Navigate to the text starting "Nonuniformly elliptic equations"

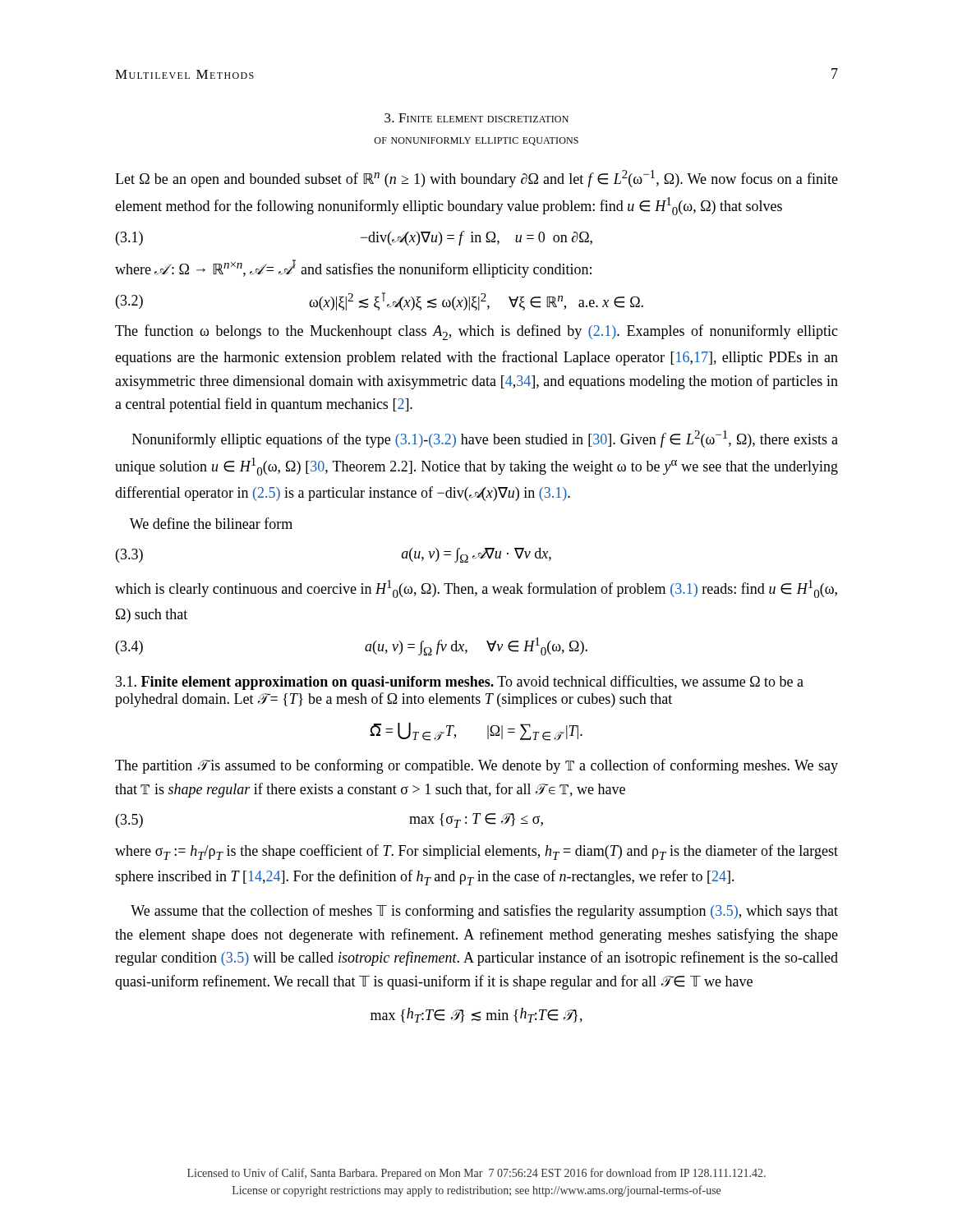click(476, 464)
